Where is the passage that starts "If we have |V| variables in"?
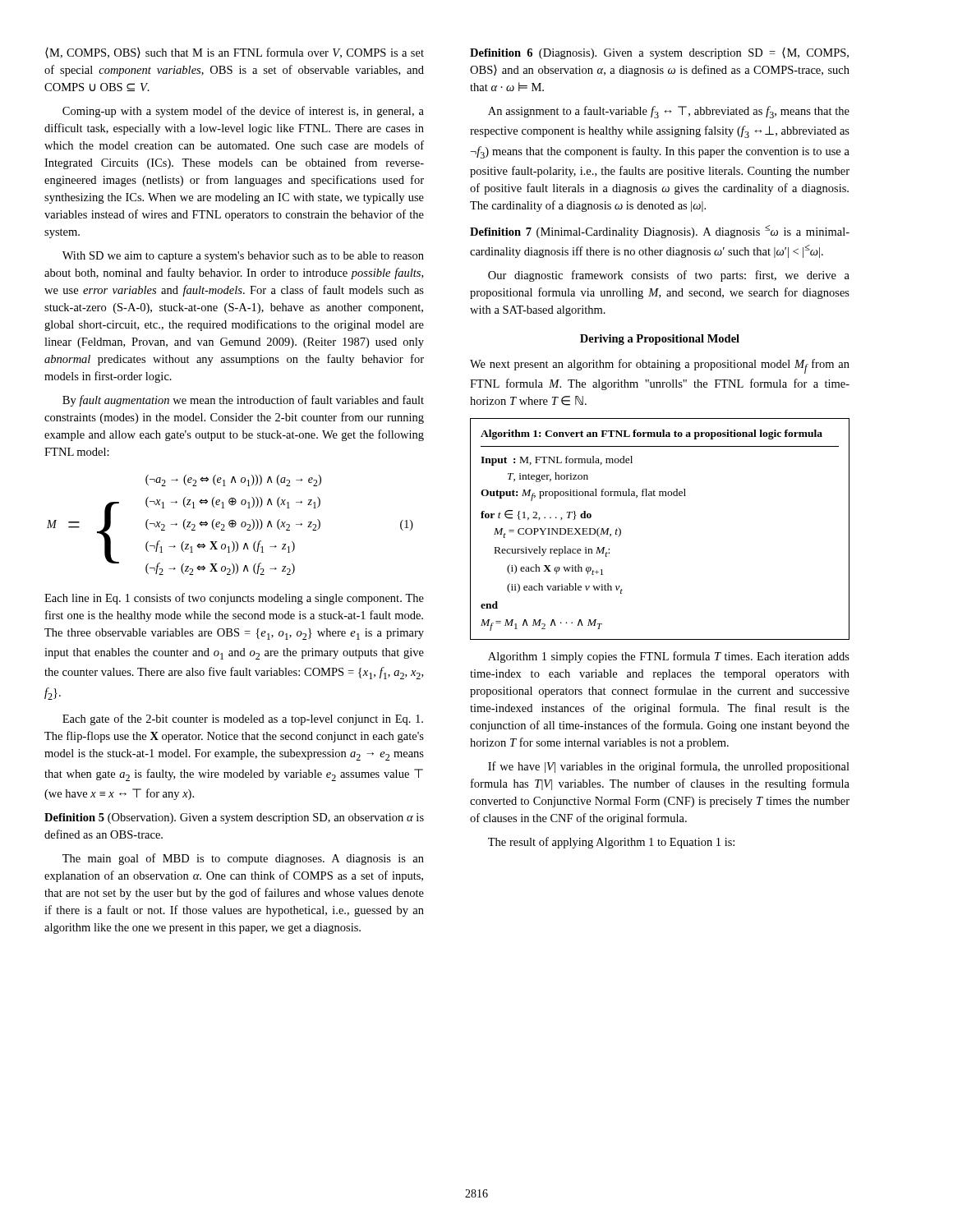 [660, 793]
